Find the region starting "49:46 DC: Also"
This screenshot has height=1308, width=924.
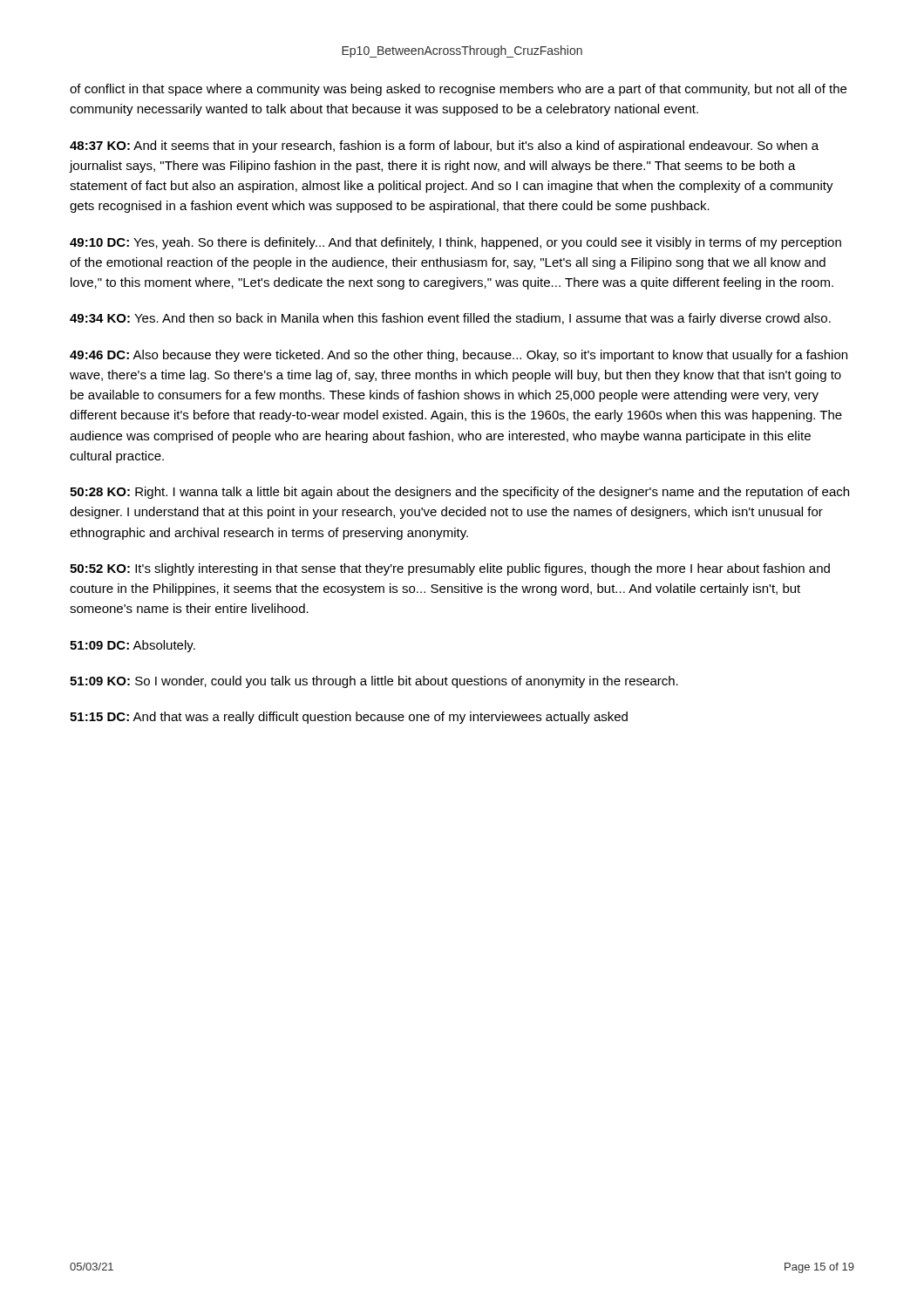[459, 405]
